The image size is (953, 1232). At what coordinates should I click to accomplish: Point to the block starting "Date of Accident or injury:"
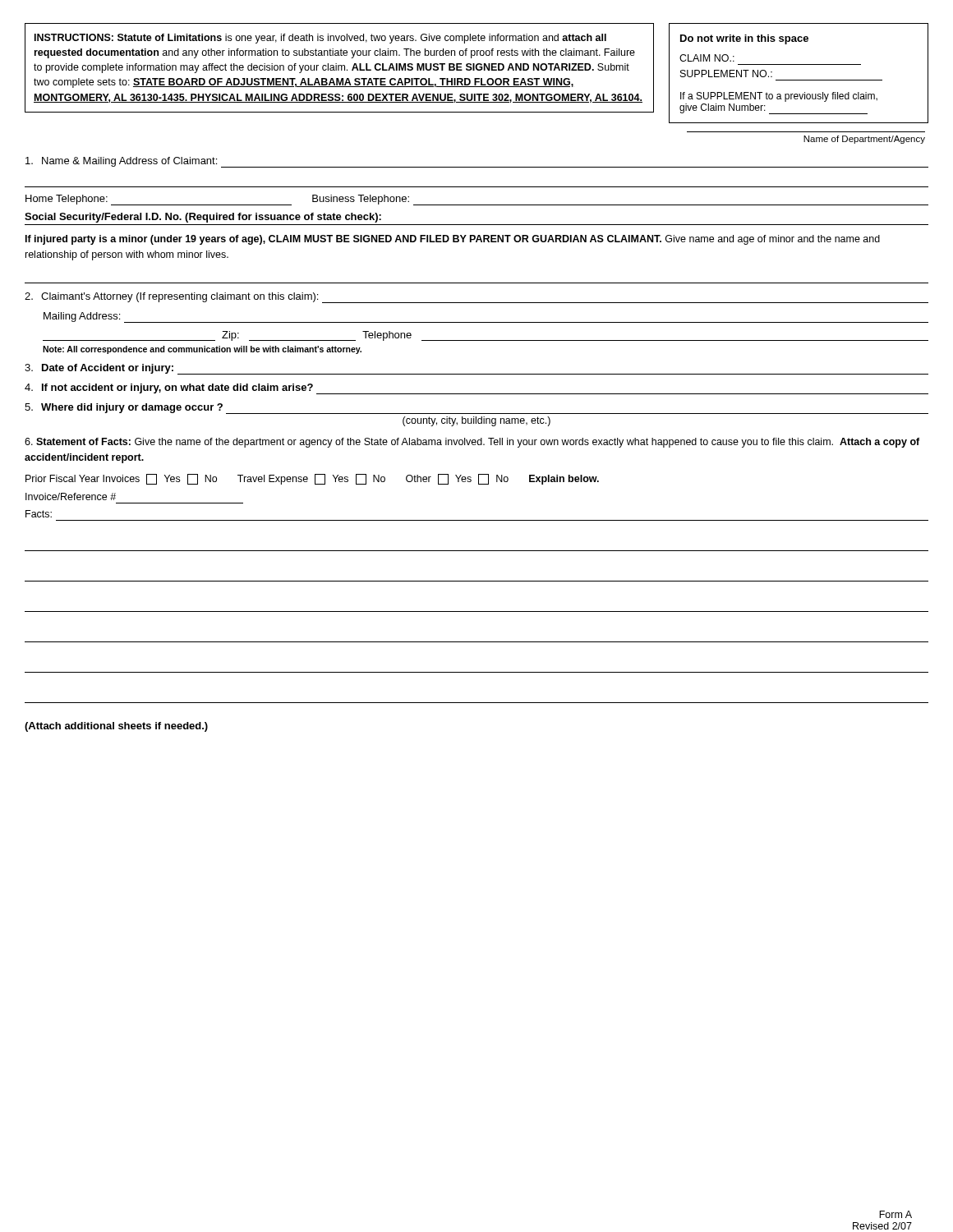point(476,368)
